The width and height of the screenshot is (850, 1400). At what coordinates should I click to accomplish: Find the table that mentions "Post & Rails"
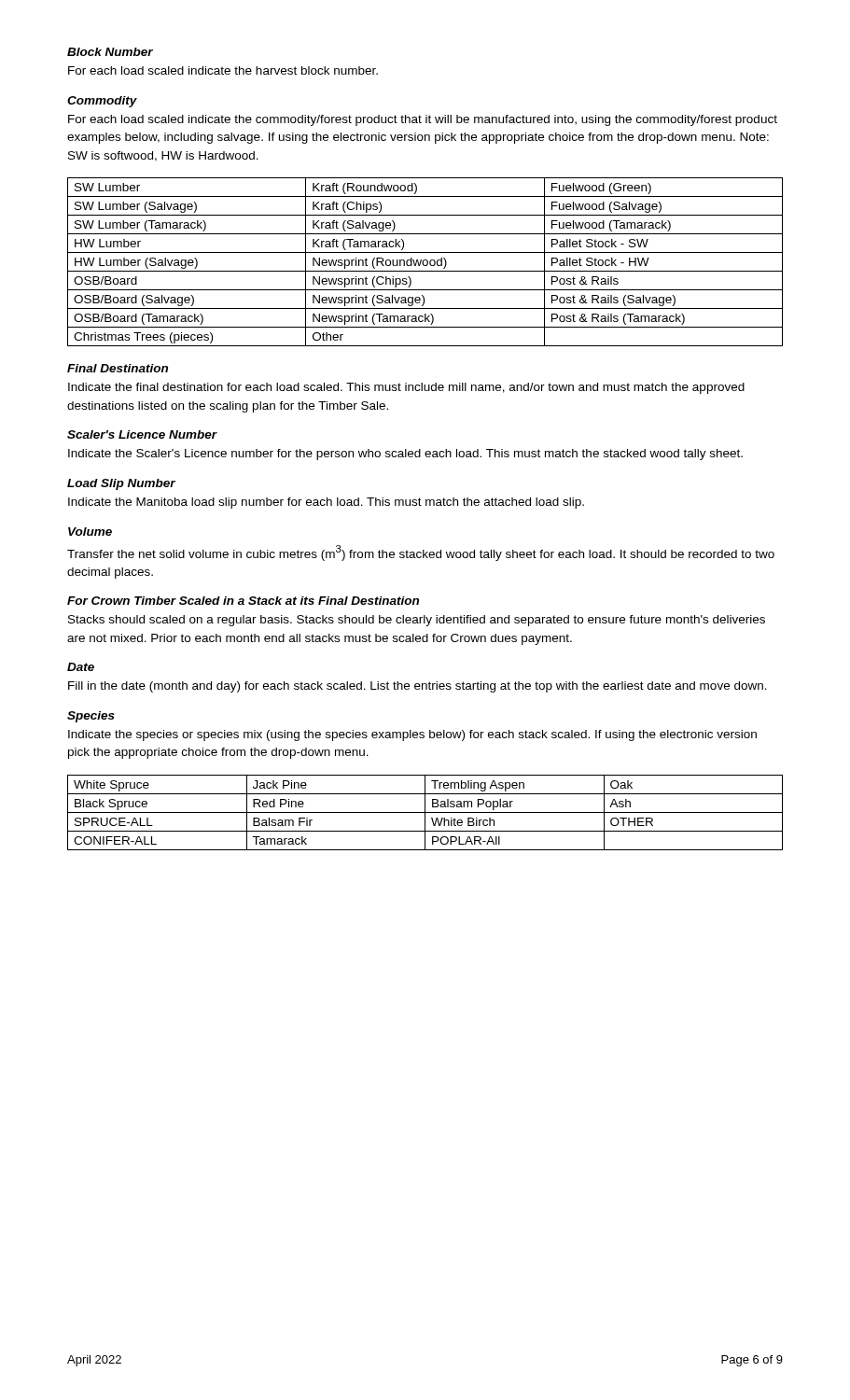point(425,262)
